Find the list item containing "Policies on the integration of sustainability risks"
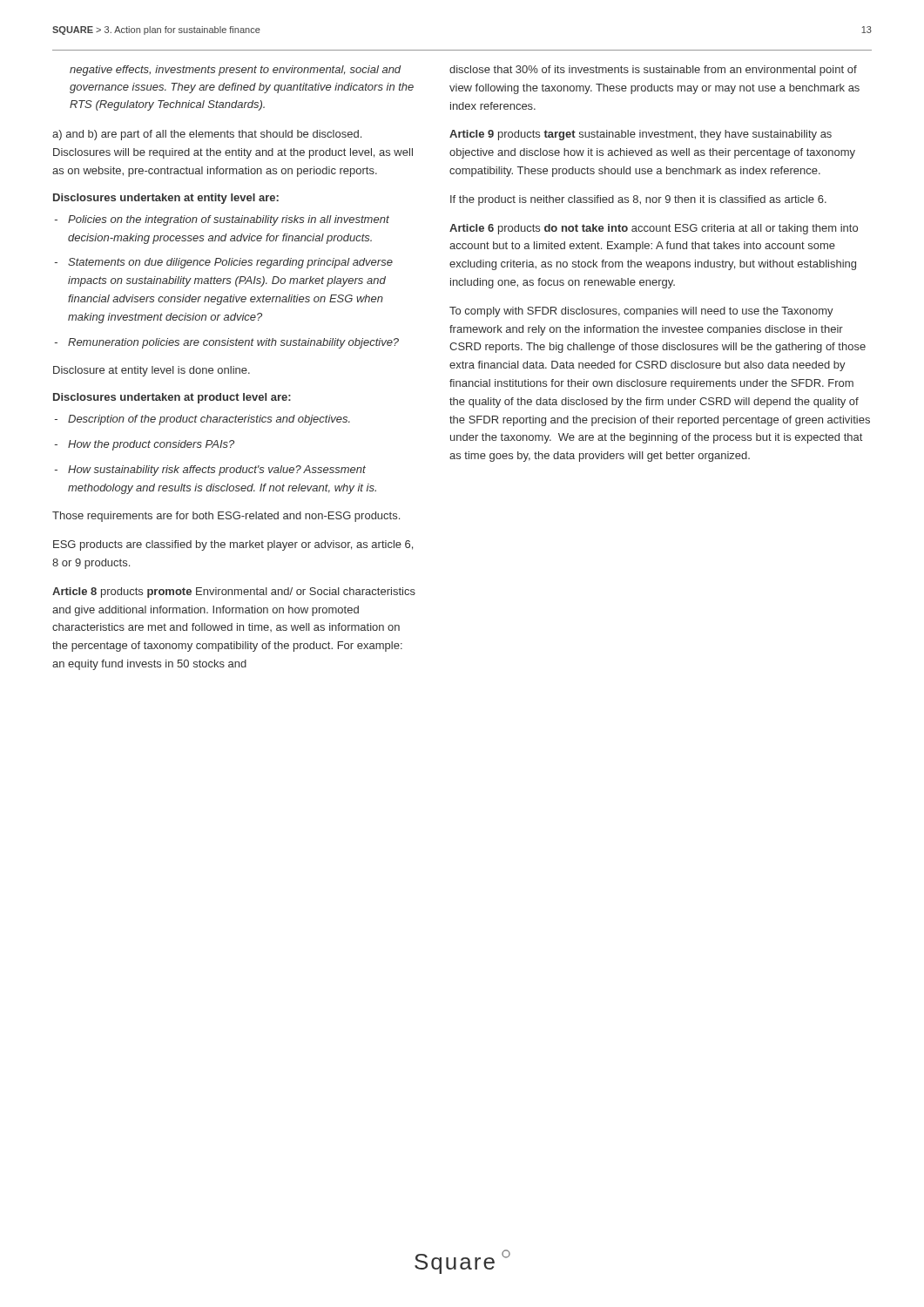The image size is (924, 1307). coord(228,228)
